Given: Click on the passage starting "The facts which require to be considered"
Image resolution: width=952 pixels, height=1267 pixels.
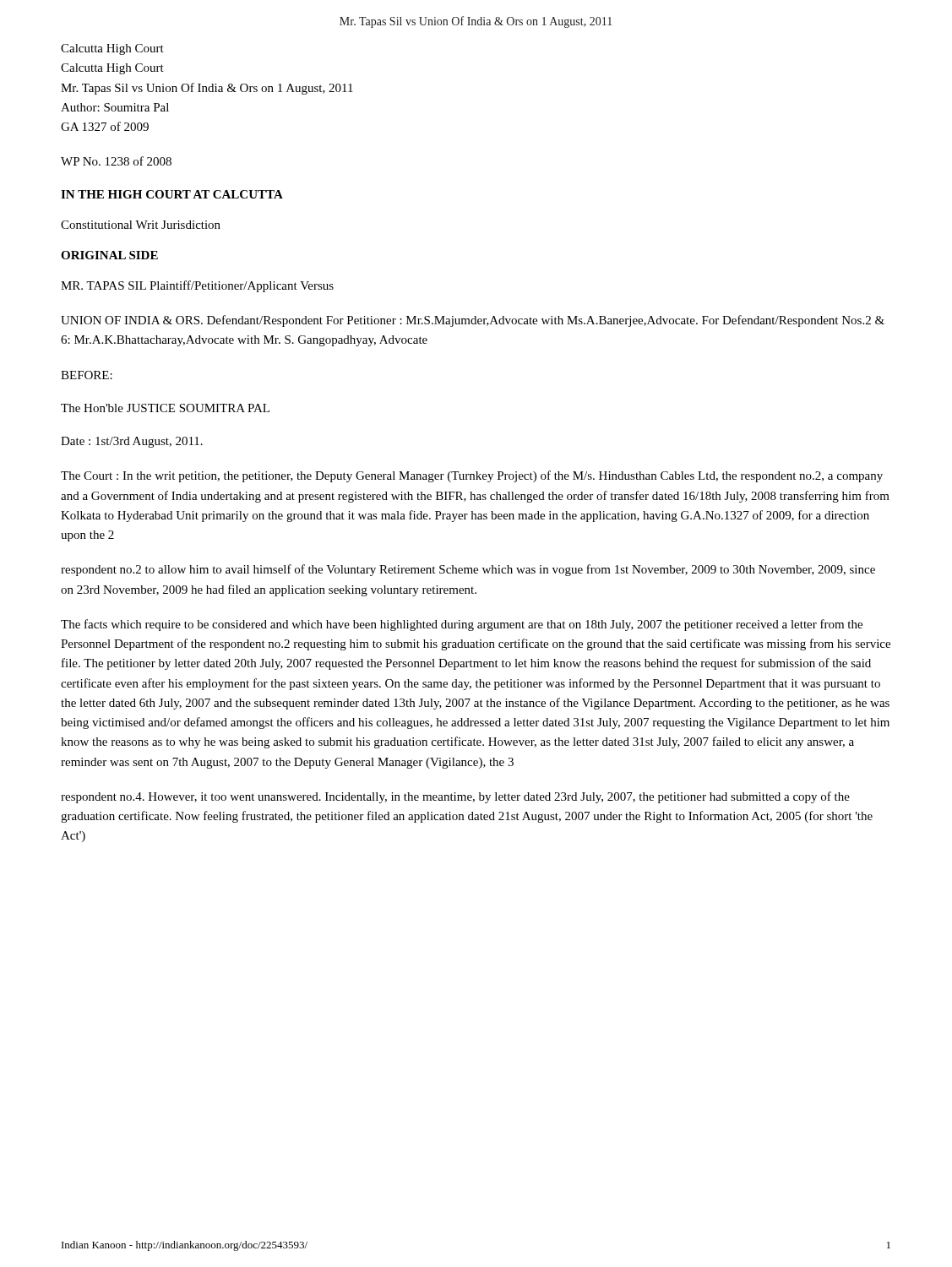Looking at the screenshot, I should (x=476, y=693).
